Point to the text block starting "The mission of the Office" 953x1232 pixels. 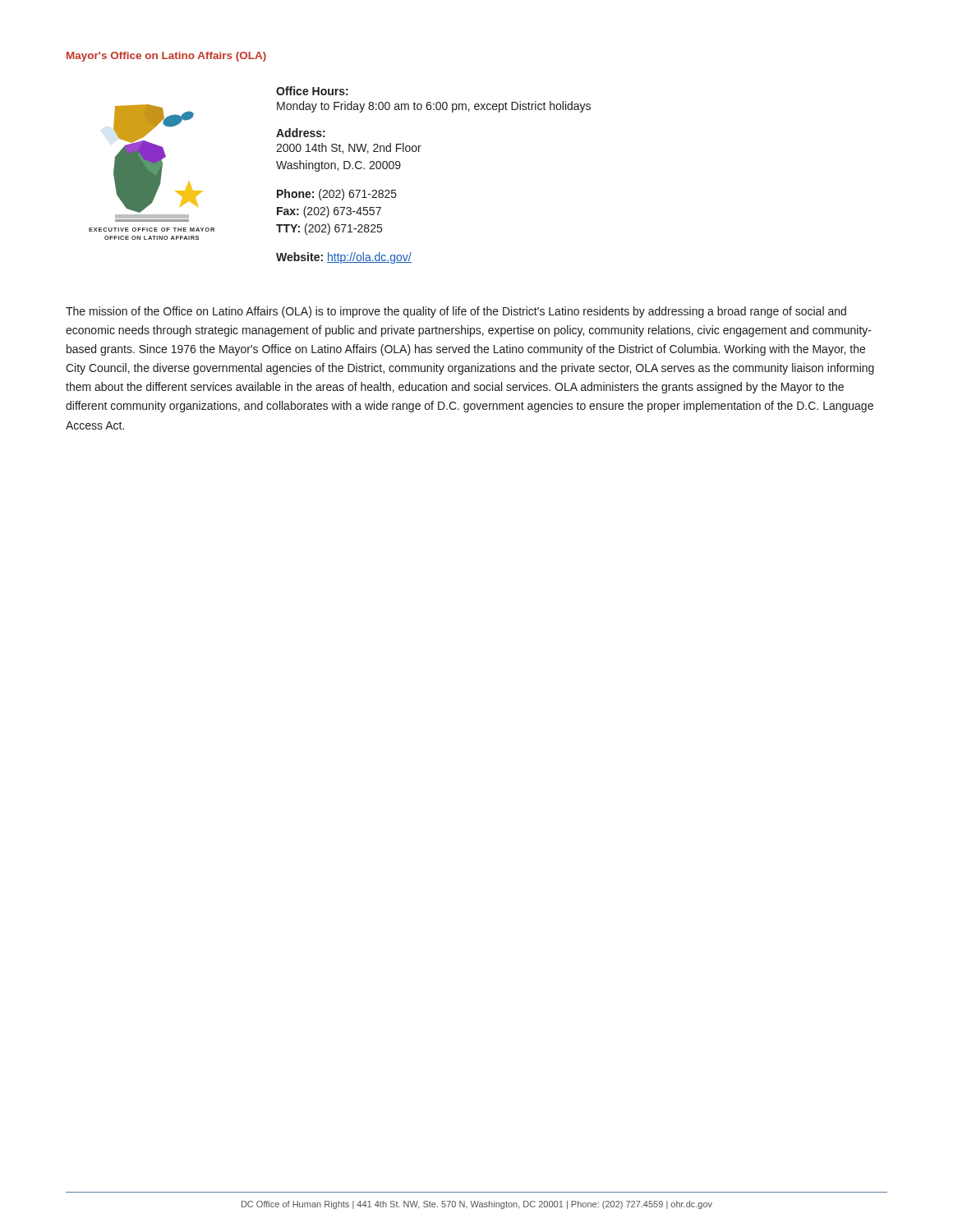(x=470, y=368)
